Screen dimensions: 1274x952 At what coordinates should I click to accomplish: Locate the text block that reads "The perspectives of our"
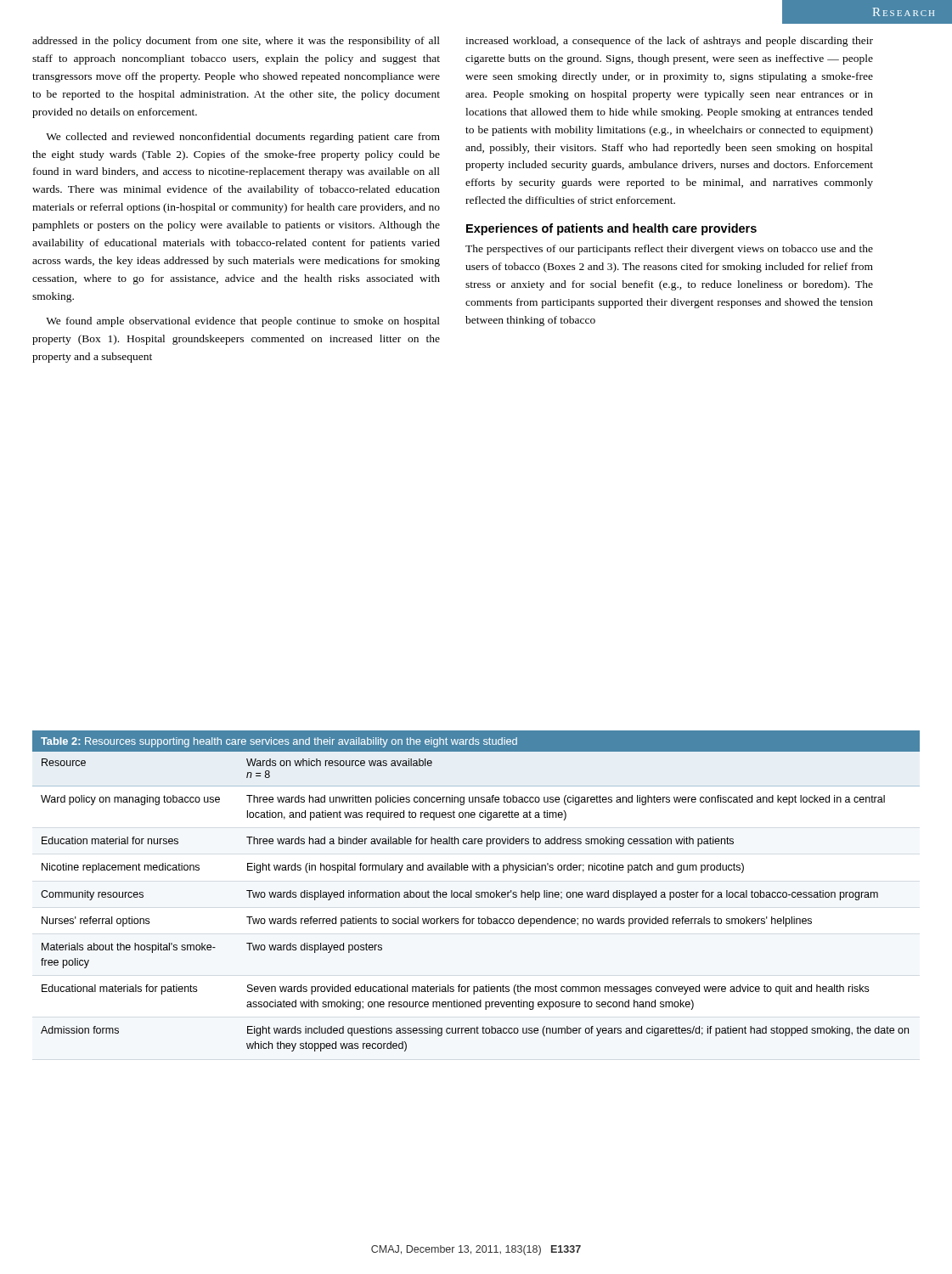tap(669, 285)
